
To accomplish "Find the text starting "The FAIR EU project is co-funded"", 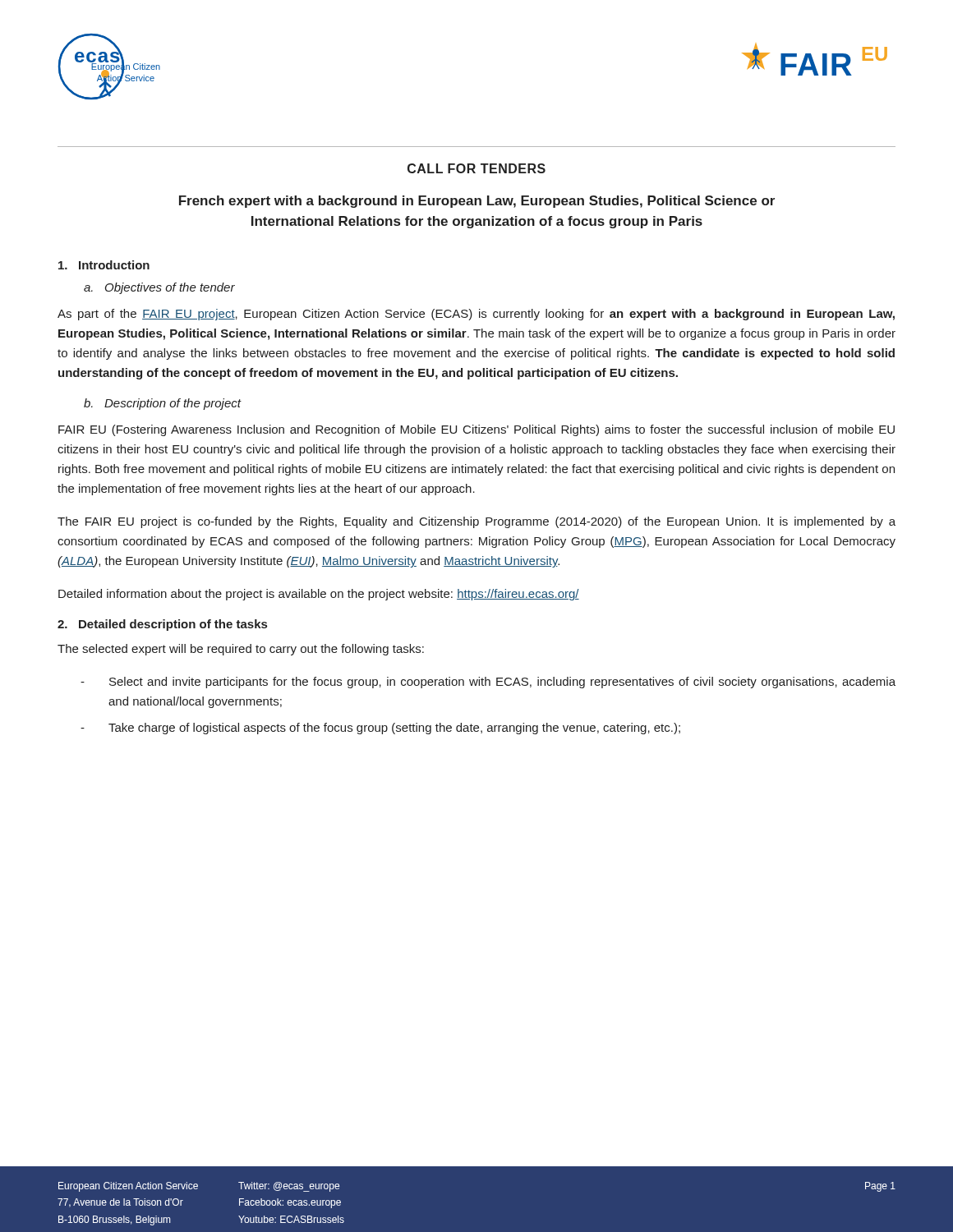I will pos(476,541).
